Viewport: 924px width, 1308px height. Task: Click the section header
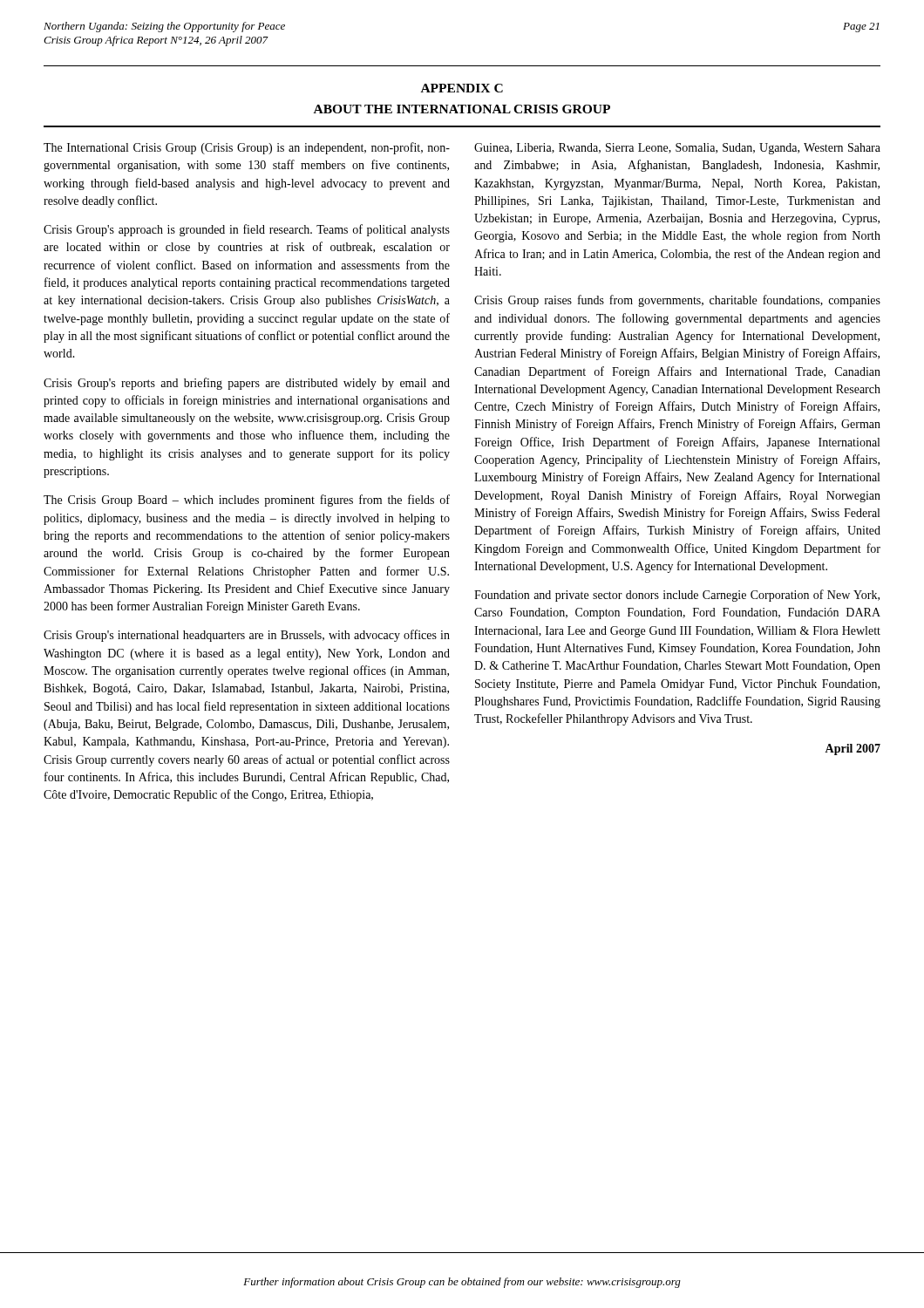(462, 109)
